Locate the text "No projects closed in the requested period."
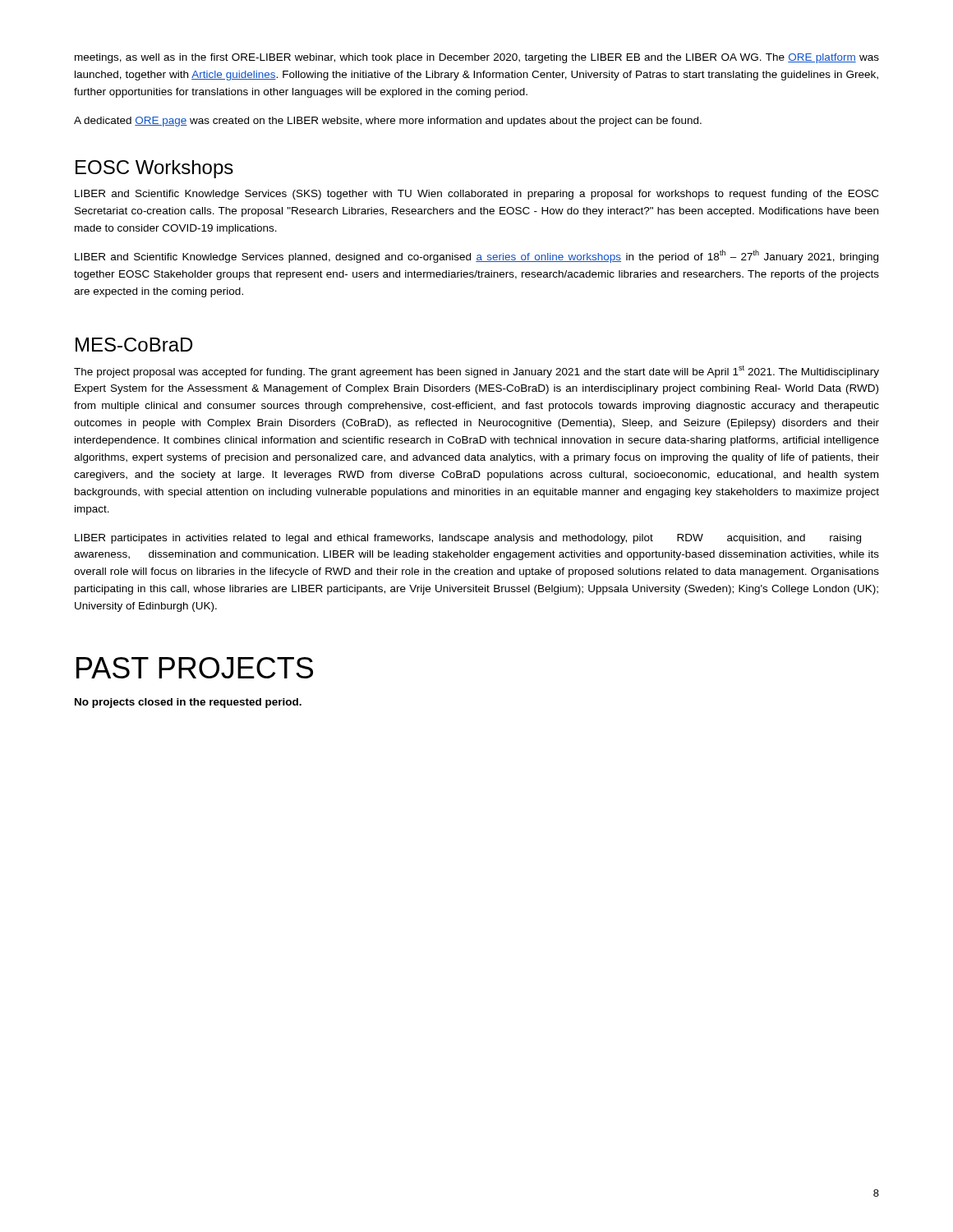This screenshot has height=1232, width=953. pos(188,702)
